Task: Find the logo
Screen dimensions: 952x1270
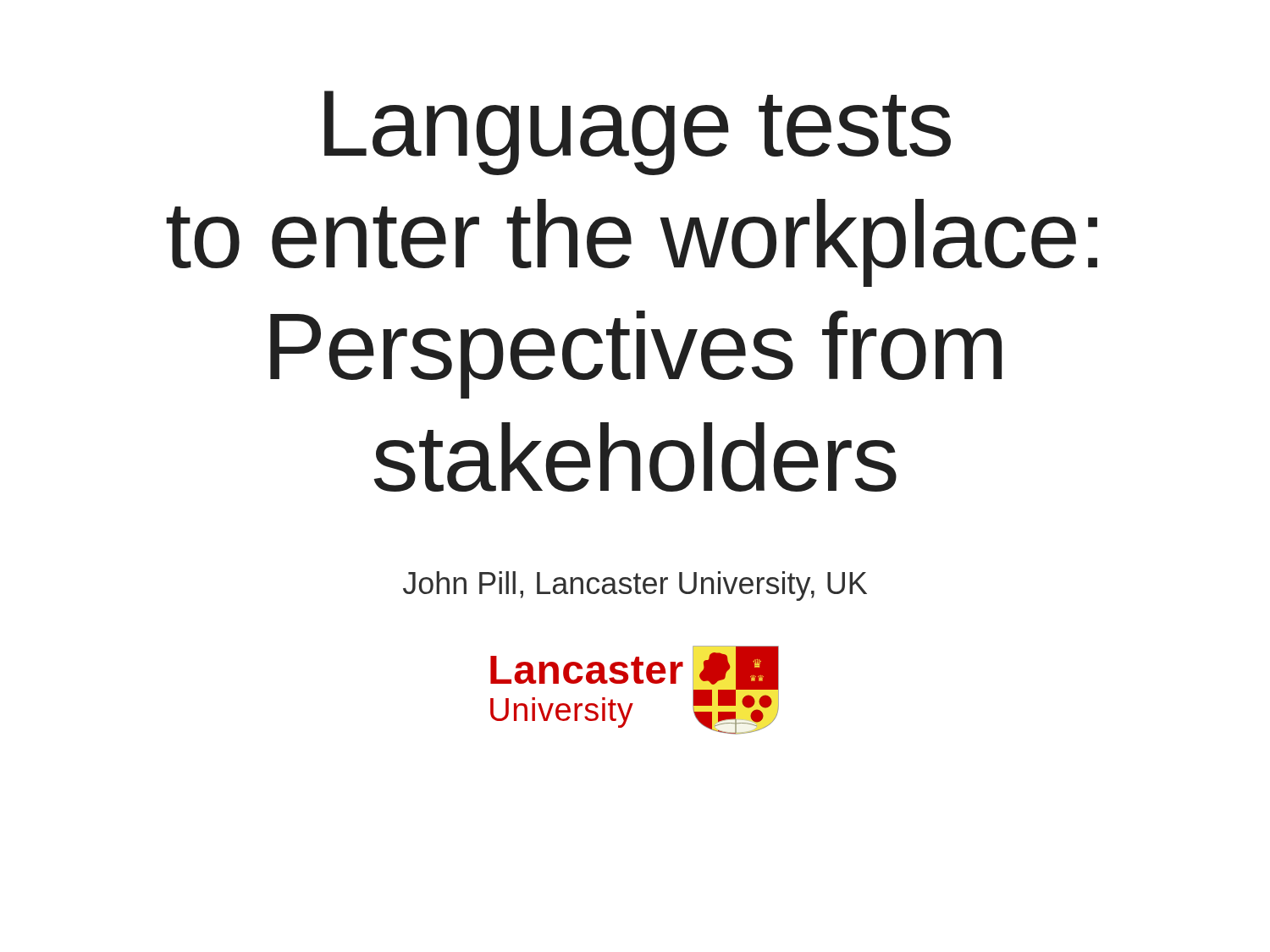Action: click(635, 688)
